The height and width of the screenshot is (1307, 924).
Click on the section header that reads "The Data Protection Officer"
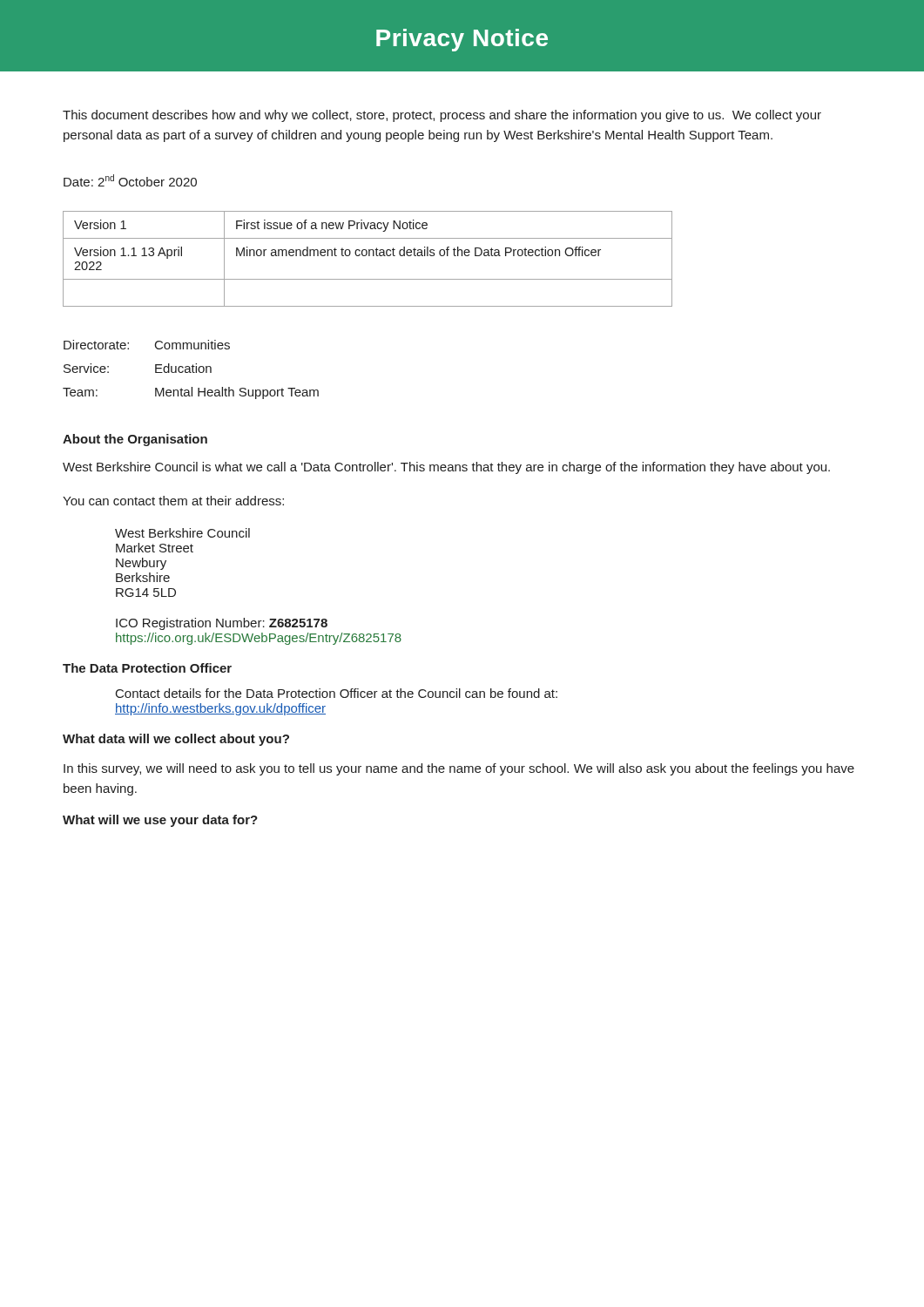[147, 667]
